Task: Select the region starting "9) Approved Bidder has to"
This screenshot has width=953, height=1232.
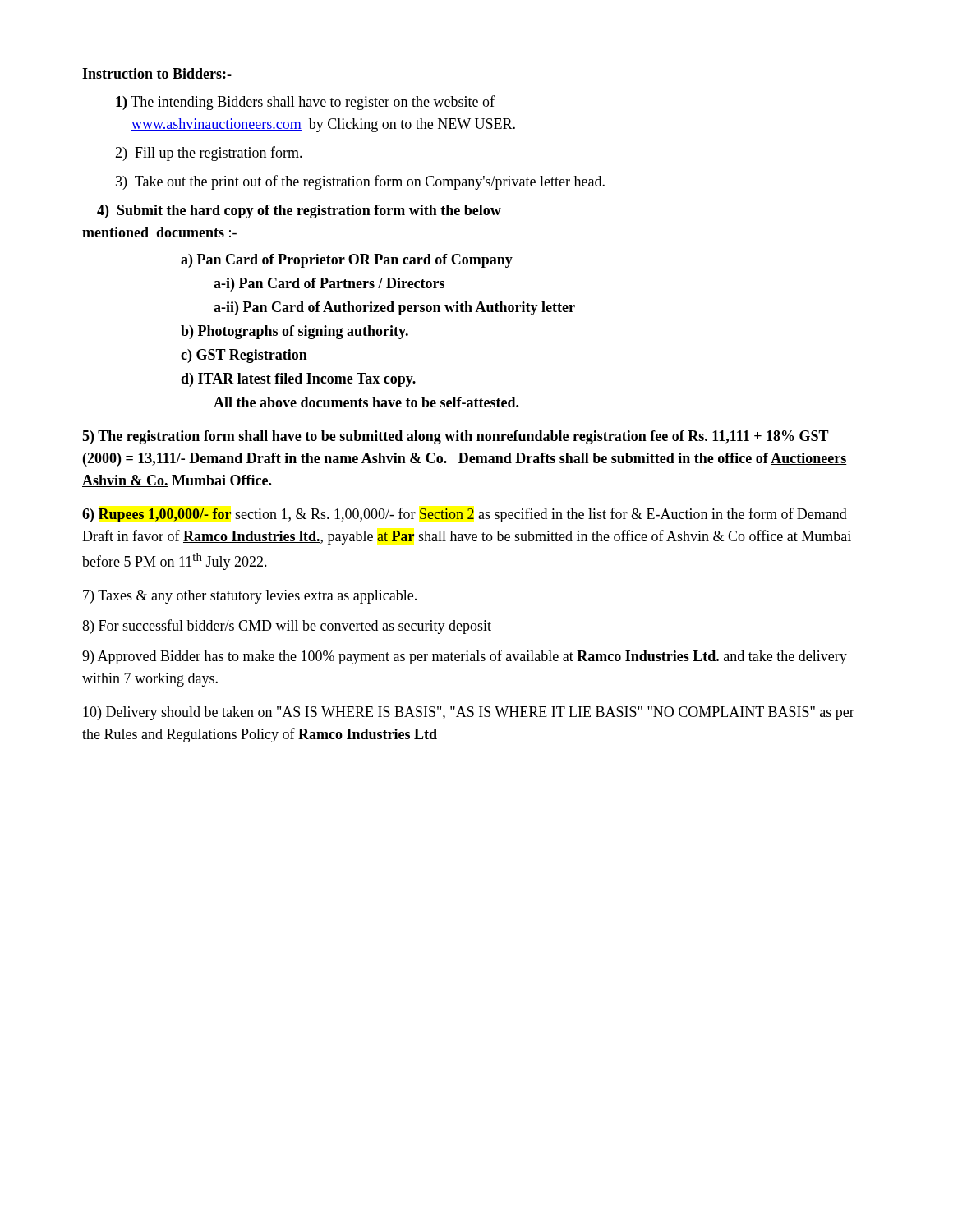Action: tap(464, 667)
